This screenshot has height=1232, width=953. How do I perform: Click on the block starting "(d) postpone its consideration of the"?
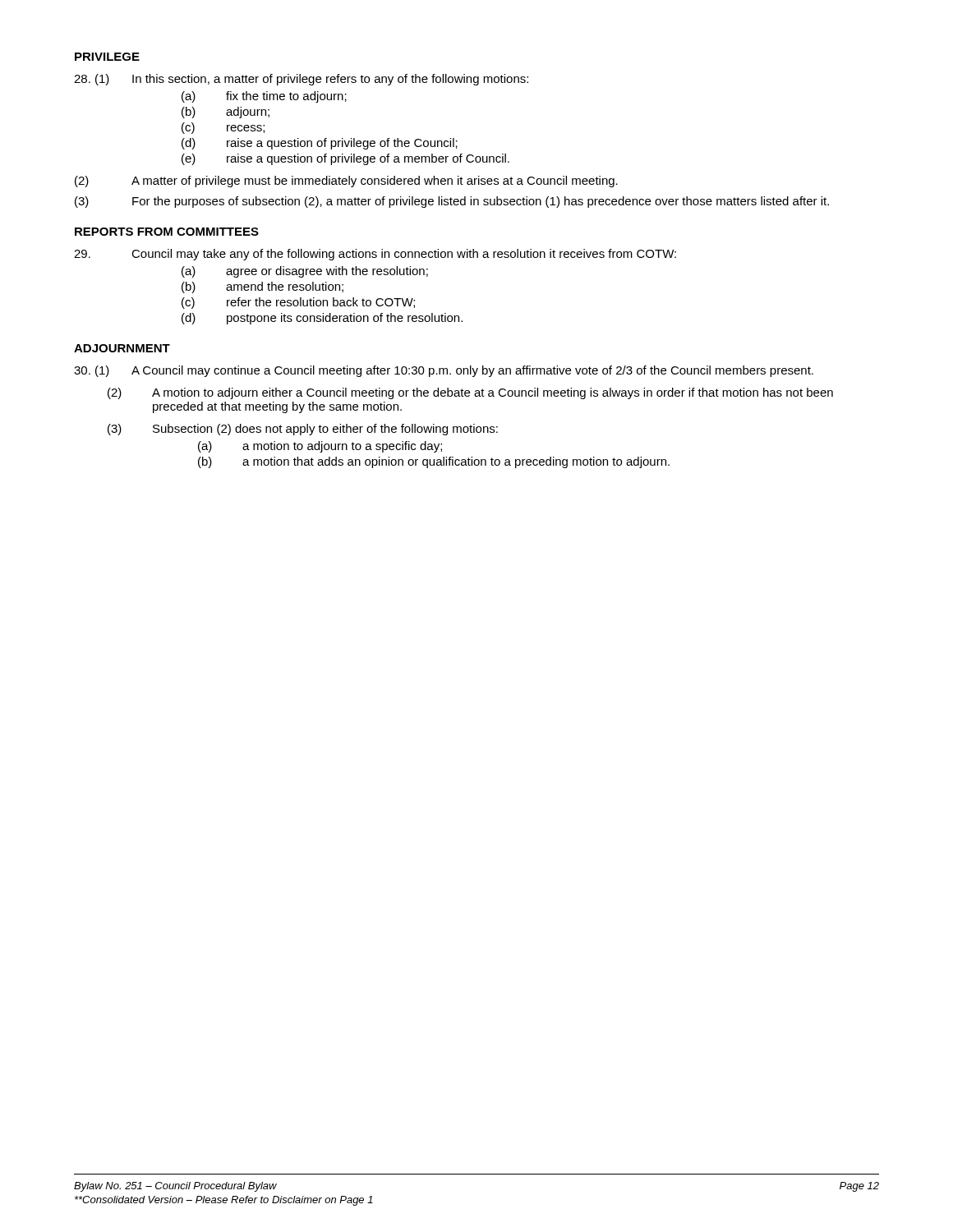(x=322, y=317)
